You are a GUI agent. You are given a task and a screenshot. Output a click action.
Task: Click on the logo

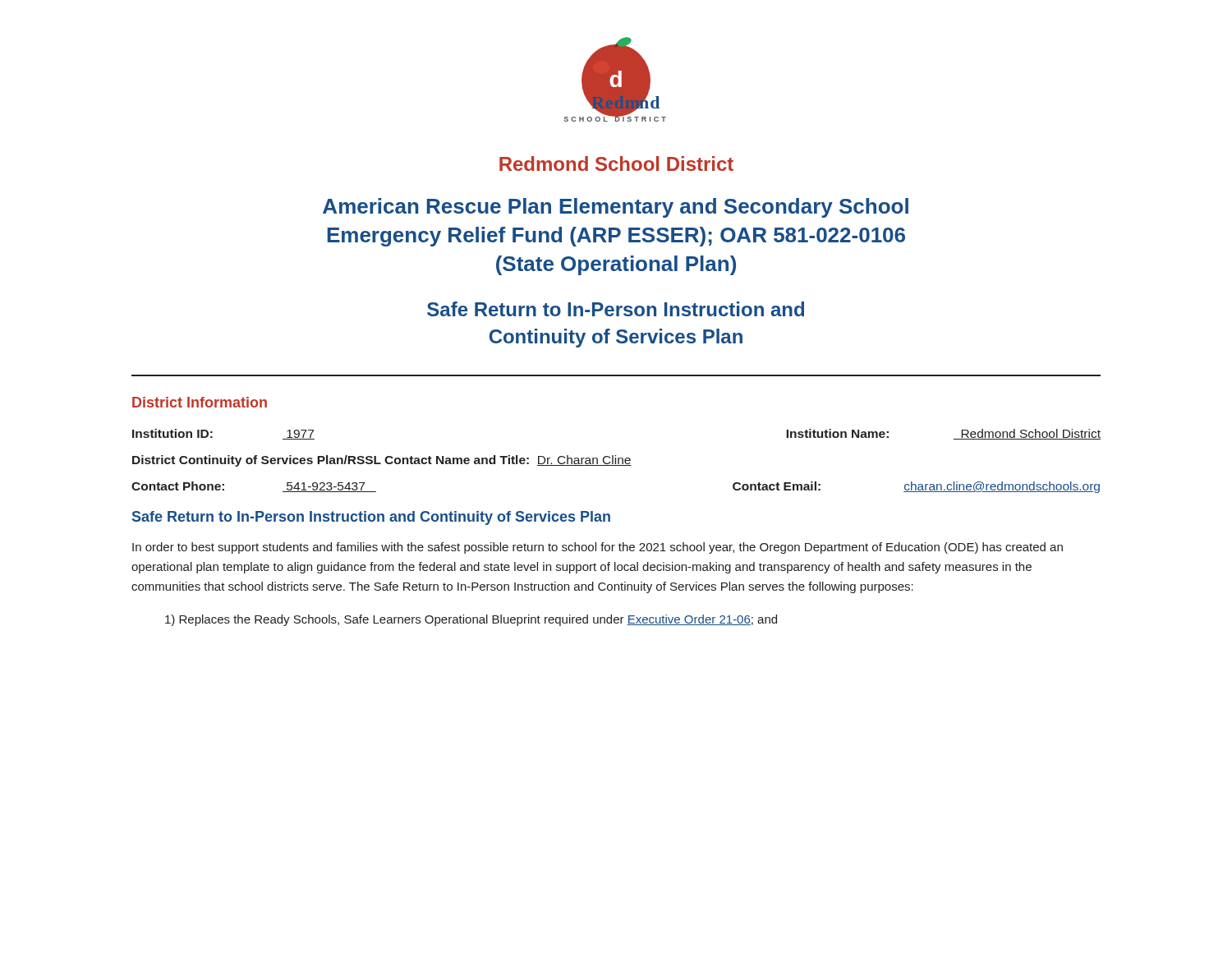pos(616,67)
